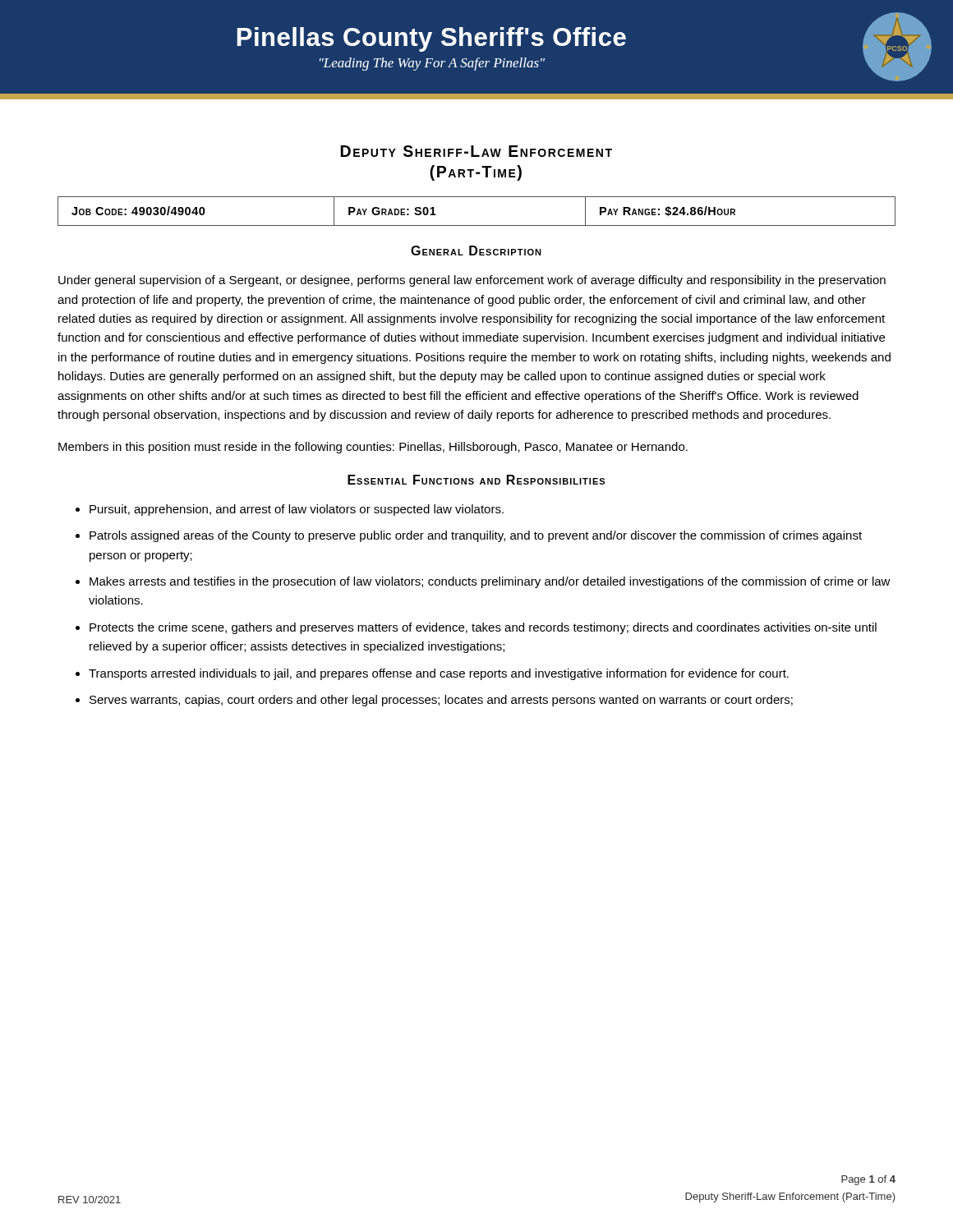The height and width of the screenshot is (1232, 953).
Task: Navigate to the region starting "Makes arrests and testifies"
Action: pyautogui.click(x=492, y=591)
